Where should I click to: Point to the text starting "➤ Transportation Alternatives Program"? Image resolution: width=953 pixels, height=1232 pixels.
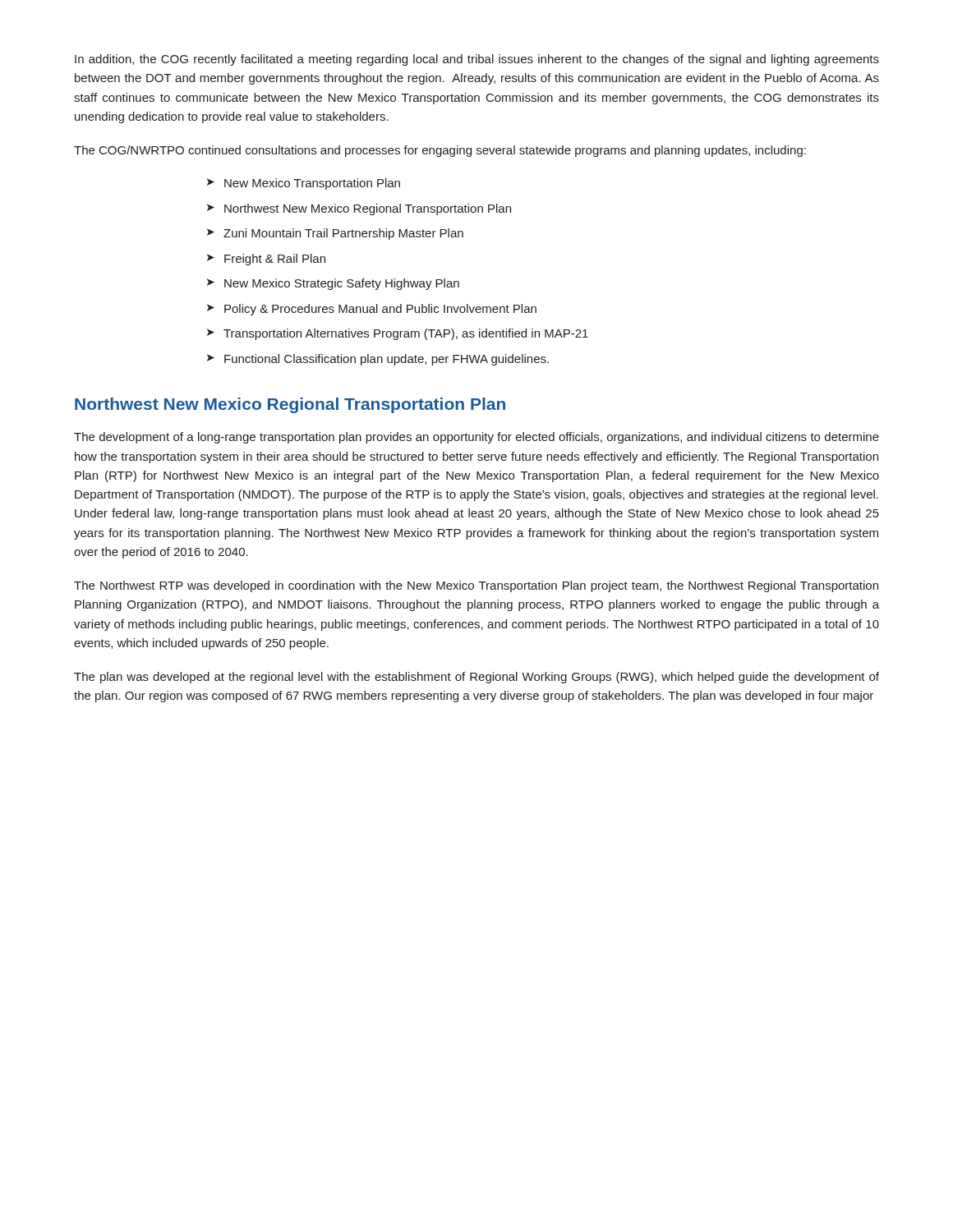coord(397,334)
